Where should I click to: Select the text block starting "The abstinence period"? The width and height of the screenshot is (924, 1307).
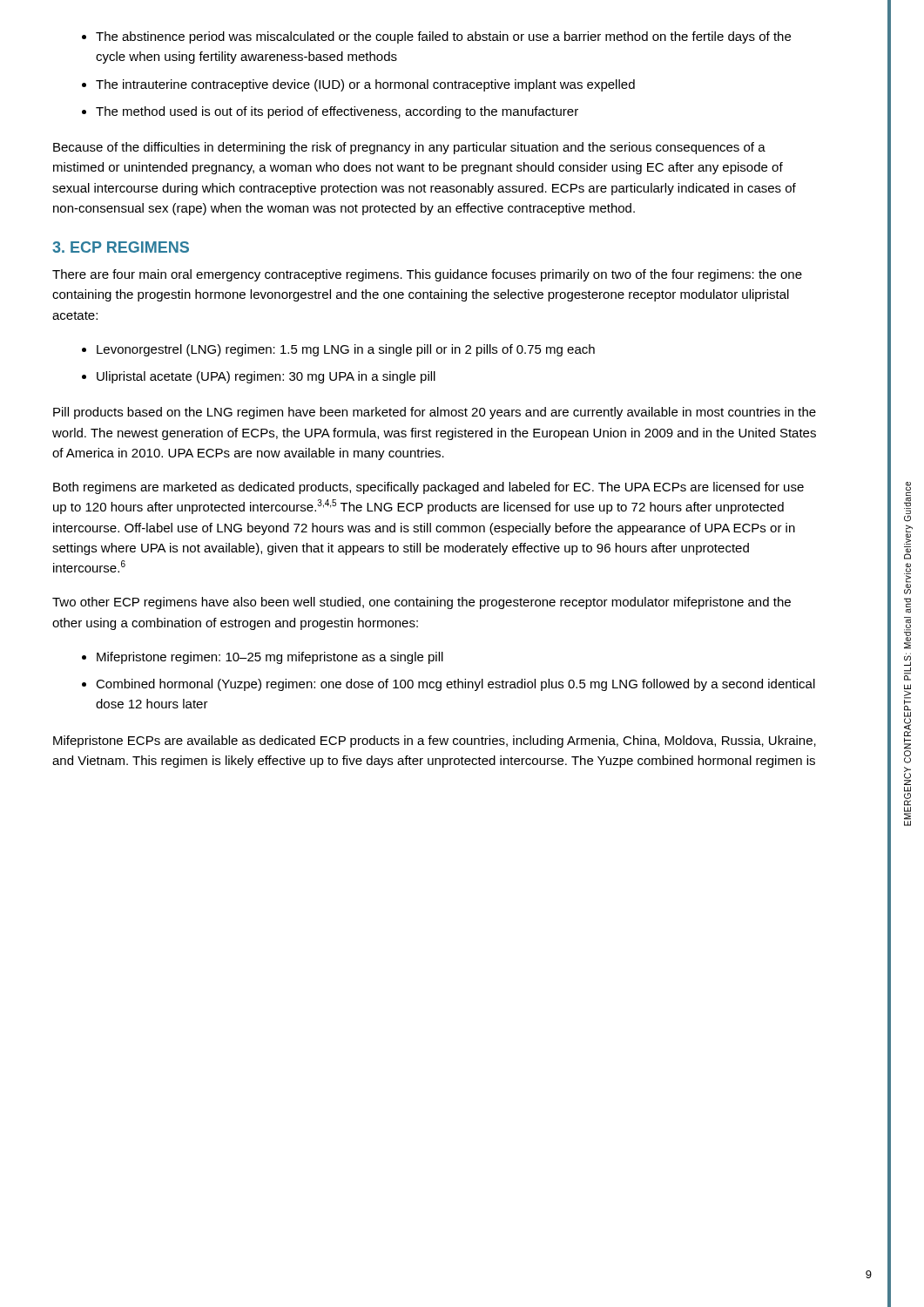pyautogui.click(x=444, y=46)
